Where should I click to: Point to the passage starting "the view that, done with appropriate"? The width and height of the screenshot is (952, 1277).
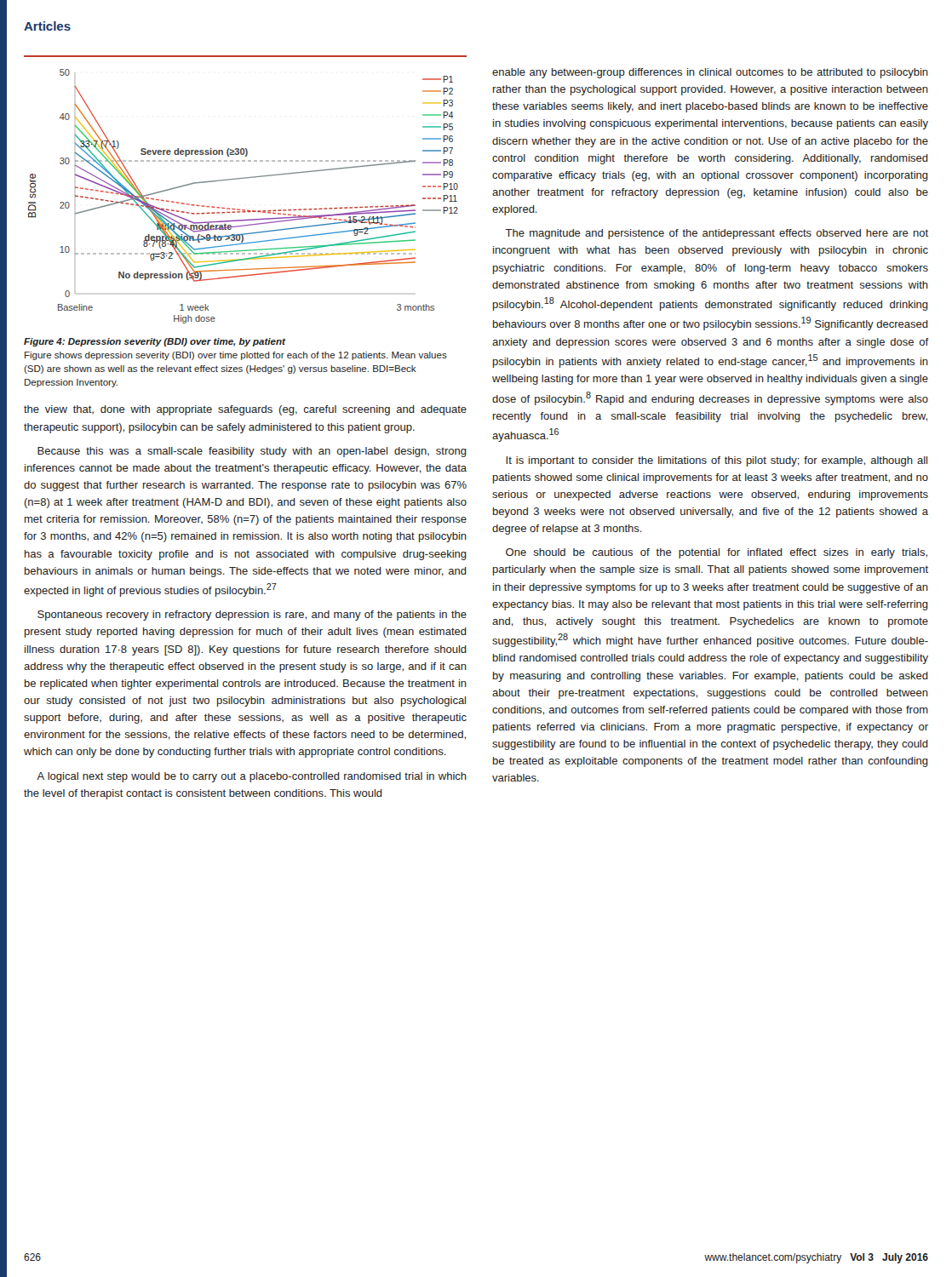click(x=245, y=602)
